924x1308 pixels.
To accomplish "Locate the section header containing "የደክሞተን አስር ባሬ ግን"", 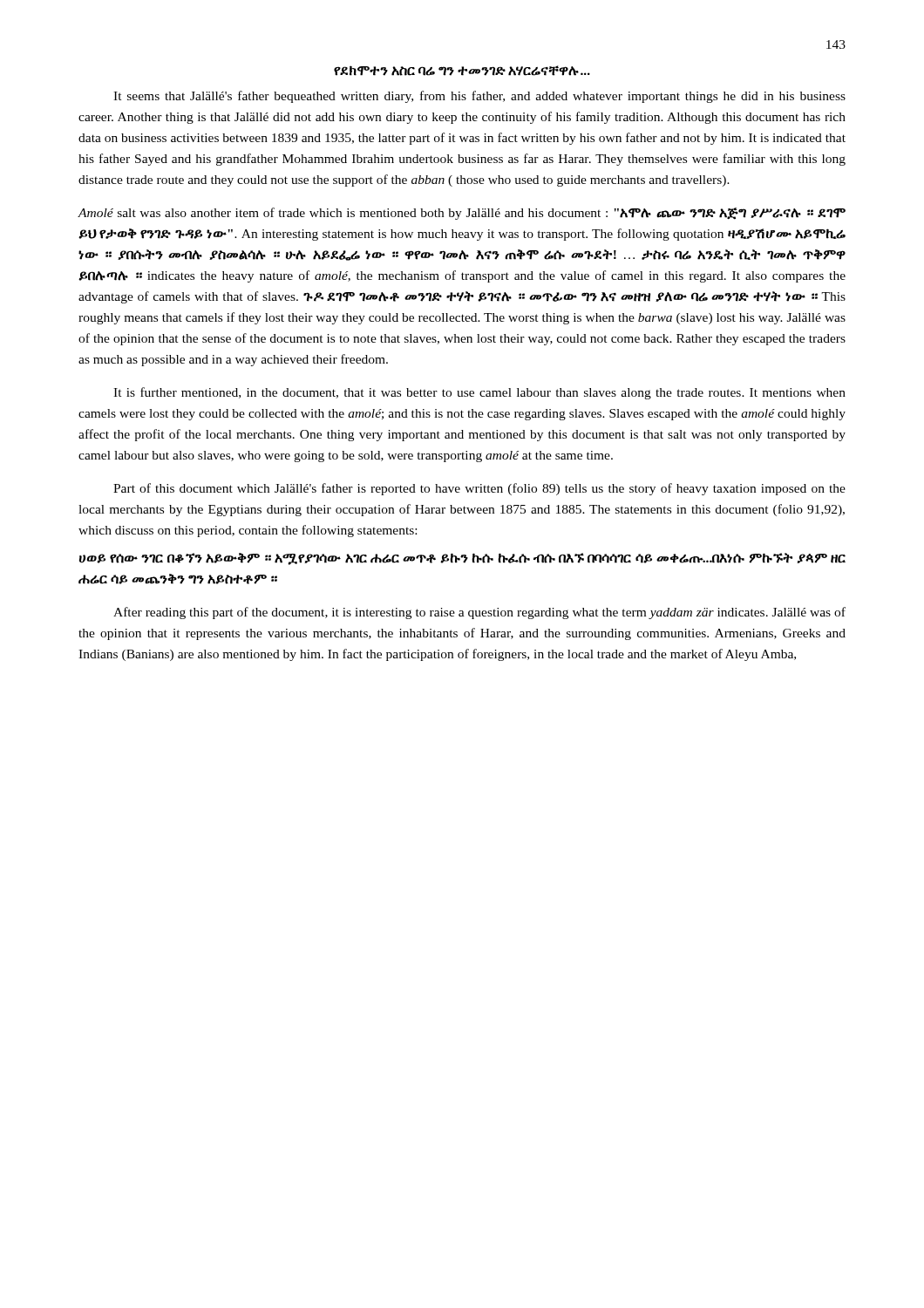I will pos(462,70).
